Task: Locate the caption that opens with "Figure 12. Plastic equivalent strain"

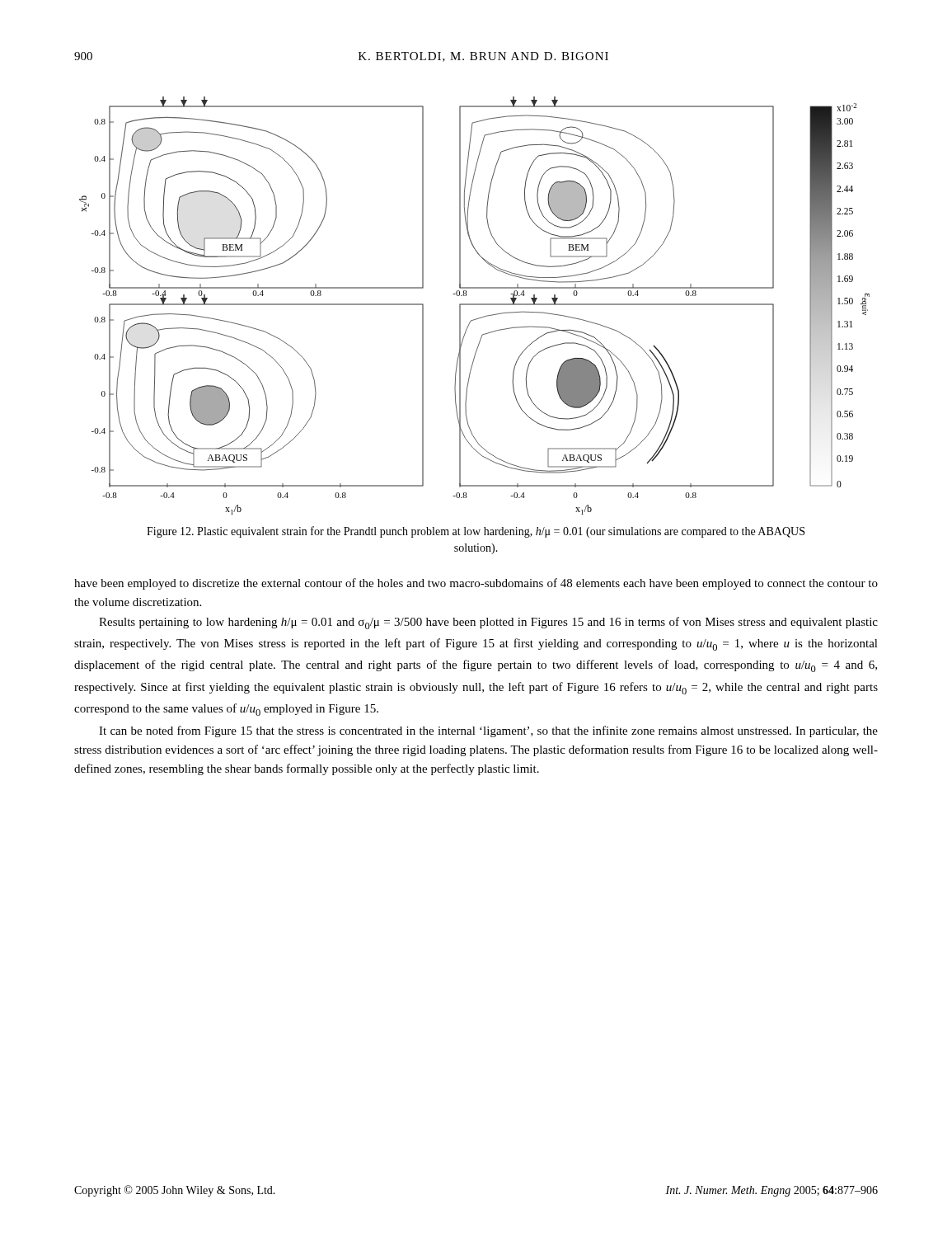Action: 476,540
